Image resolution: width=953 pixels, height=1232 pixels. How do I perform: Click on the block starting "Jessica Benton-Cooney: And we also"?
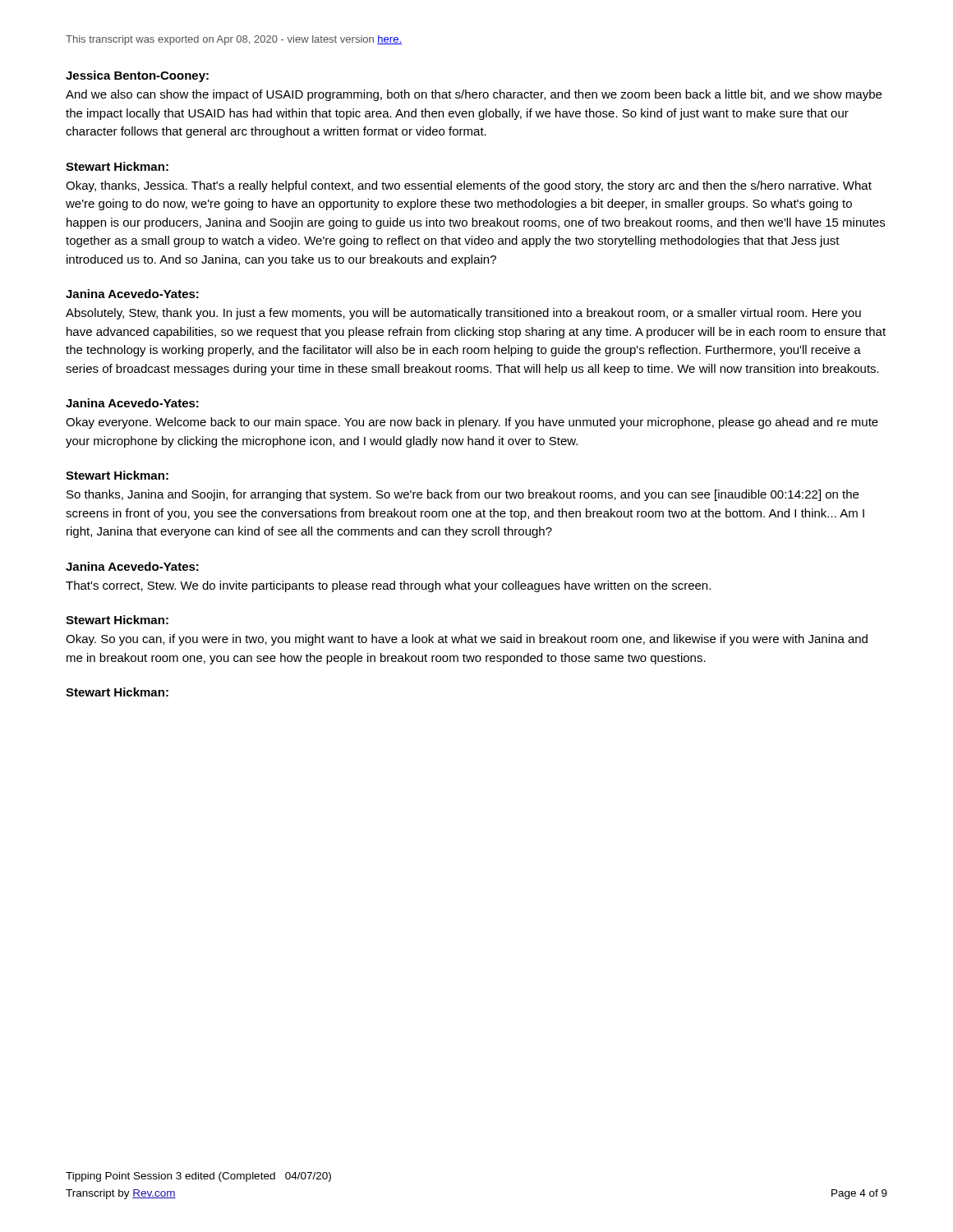(476, 104)
